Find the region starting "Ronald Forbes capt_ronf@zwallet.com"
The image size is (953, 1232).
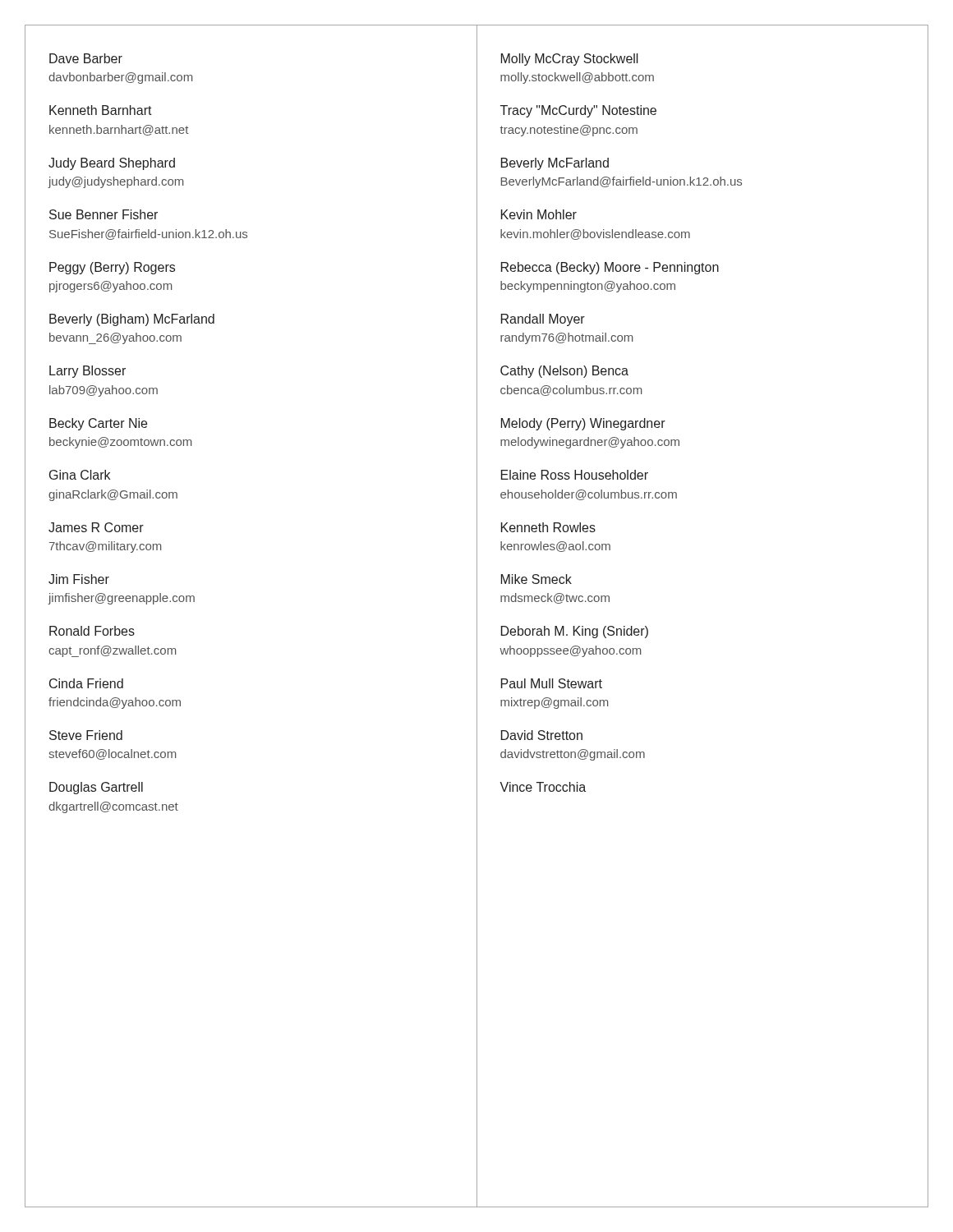point(92,631)
